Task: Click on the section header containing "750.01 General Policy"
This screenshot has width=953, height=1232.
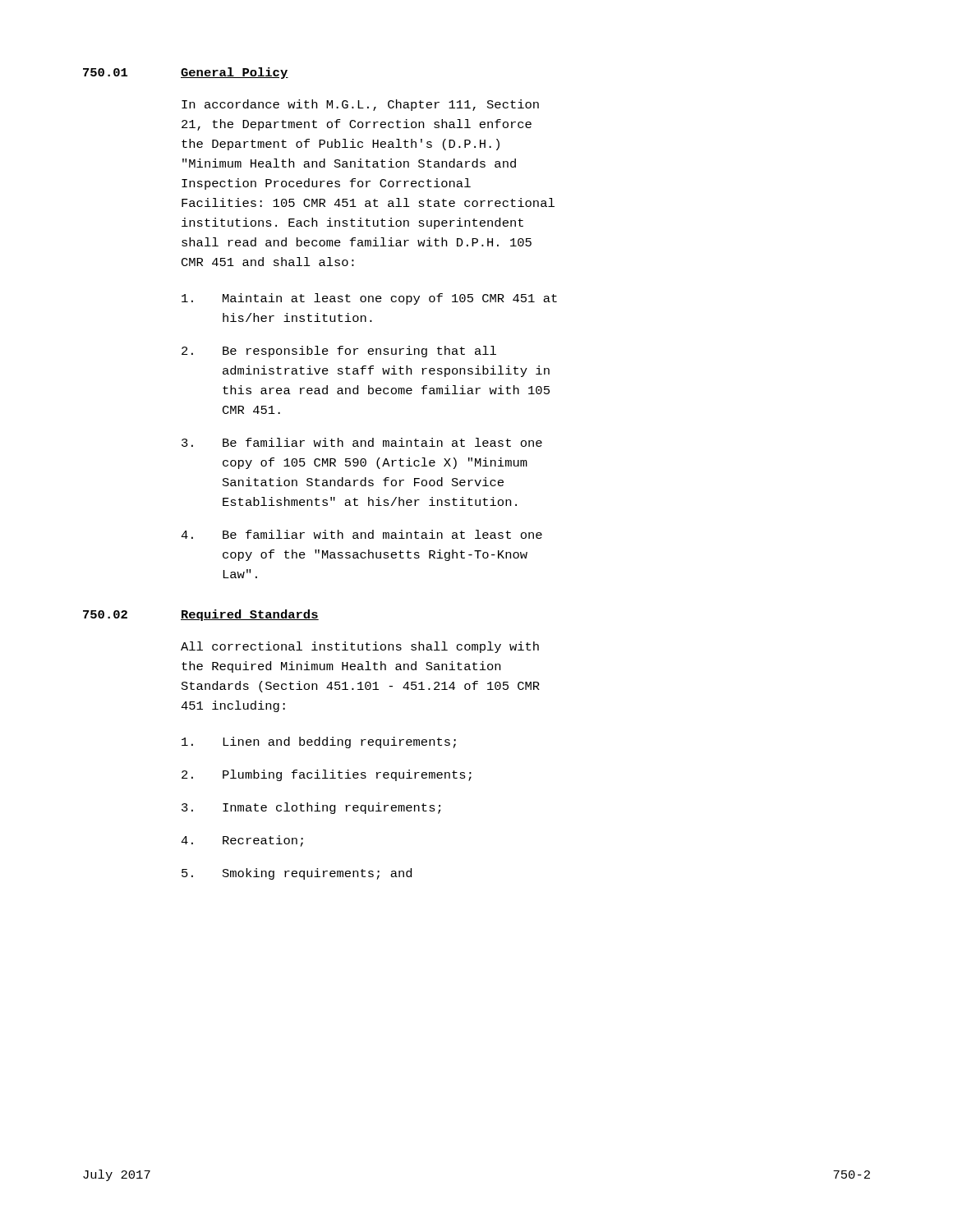Action: click(x=185, y=73)
